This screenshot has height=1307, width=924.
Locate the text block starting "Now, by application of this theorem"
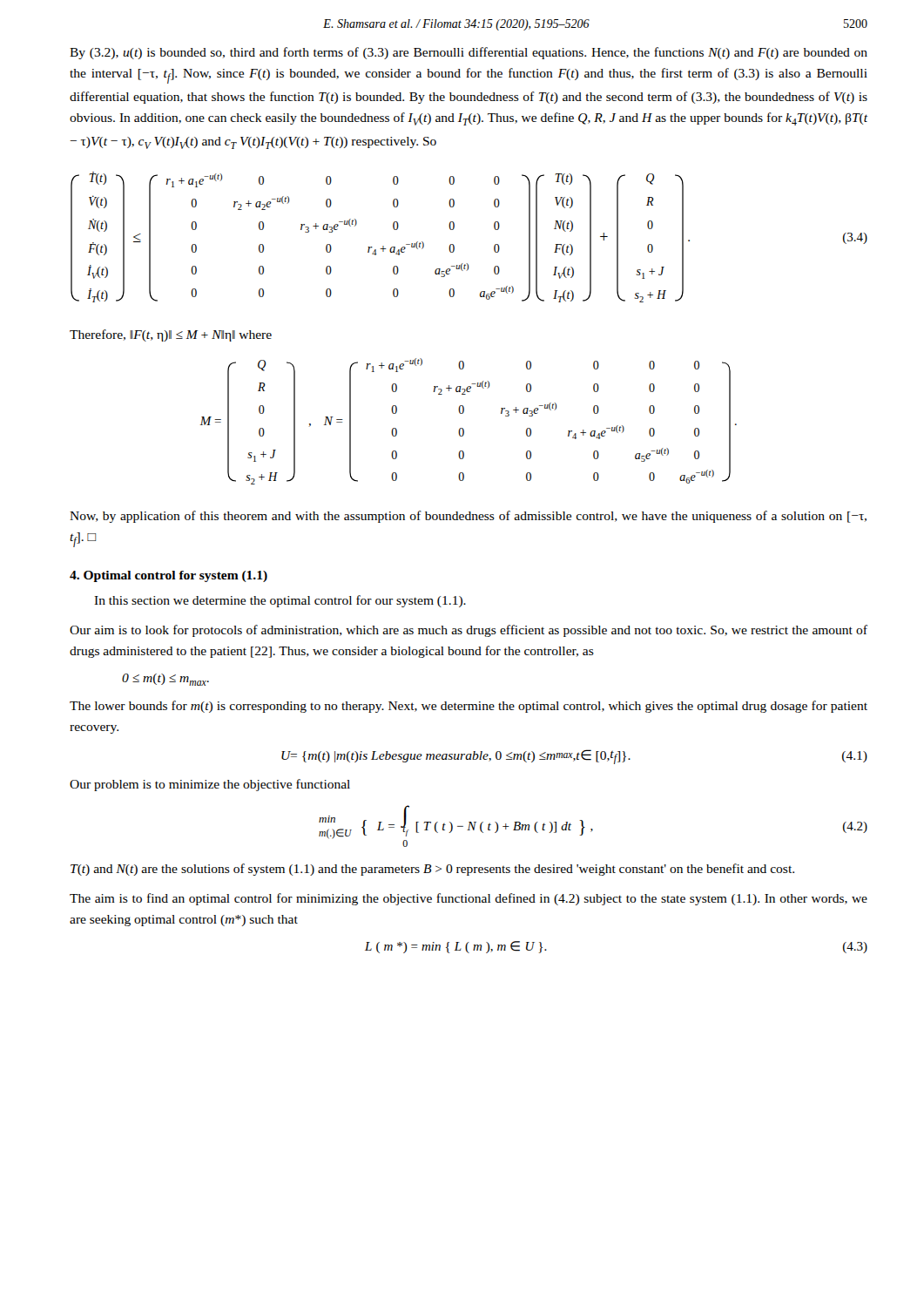(x=469, y=528)
